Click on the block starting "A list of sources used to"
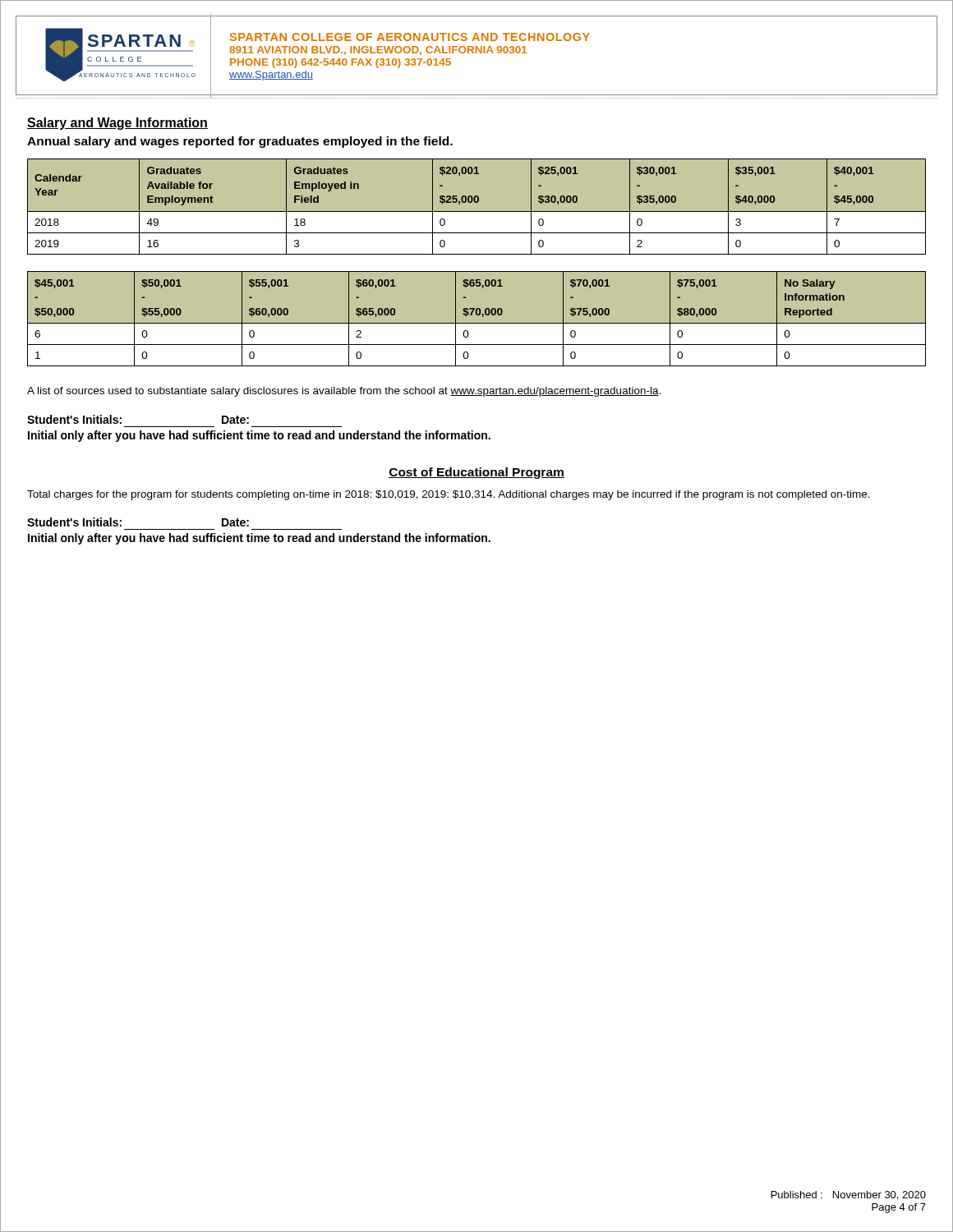This screenshot has width=953, height=1232. 344,391
